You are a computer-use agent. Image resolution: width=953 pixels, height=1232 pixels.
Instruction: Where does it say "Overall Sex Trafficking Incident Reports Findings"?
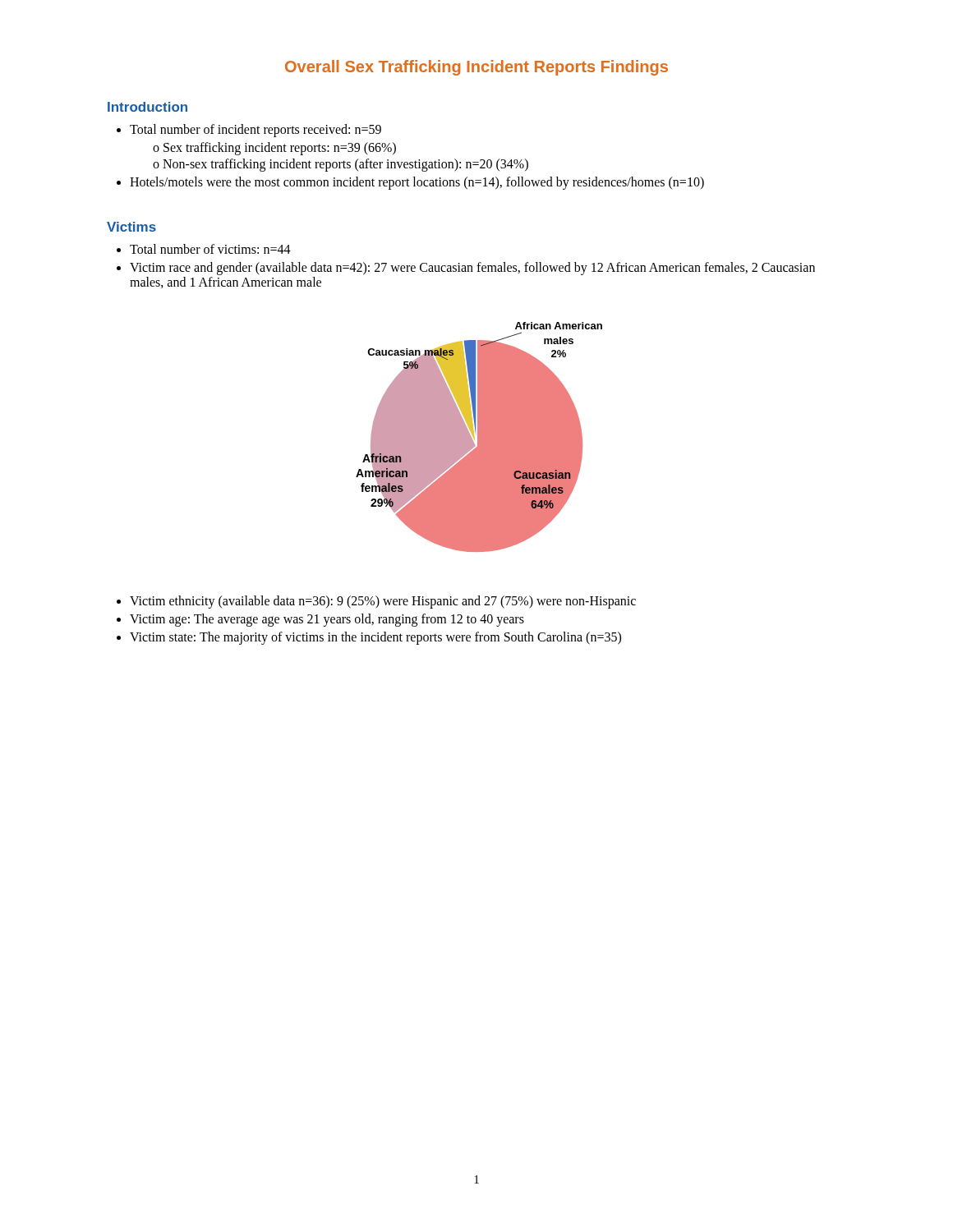click(476, 67)
